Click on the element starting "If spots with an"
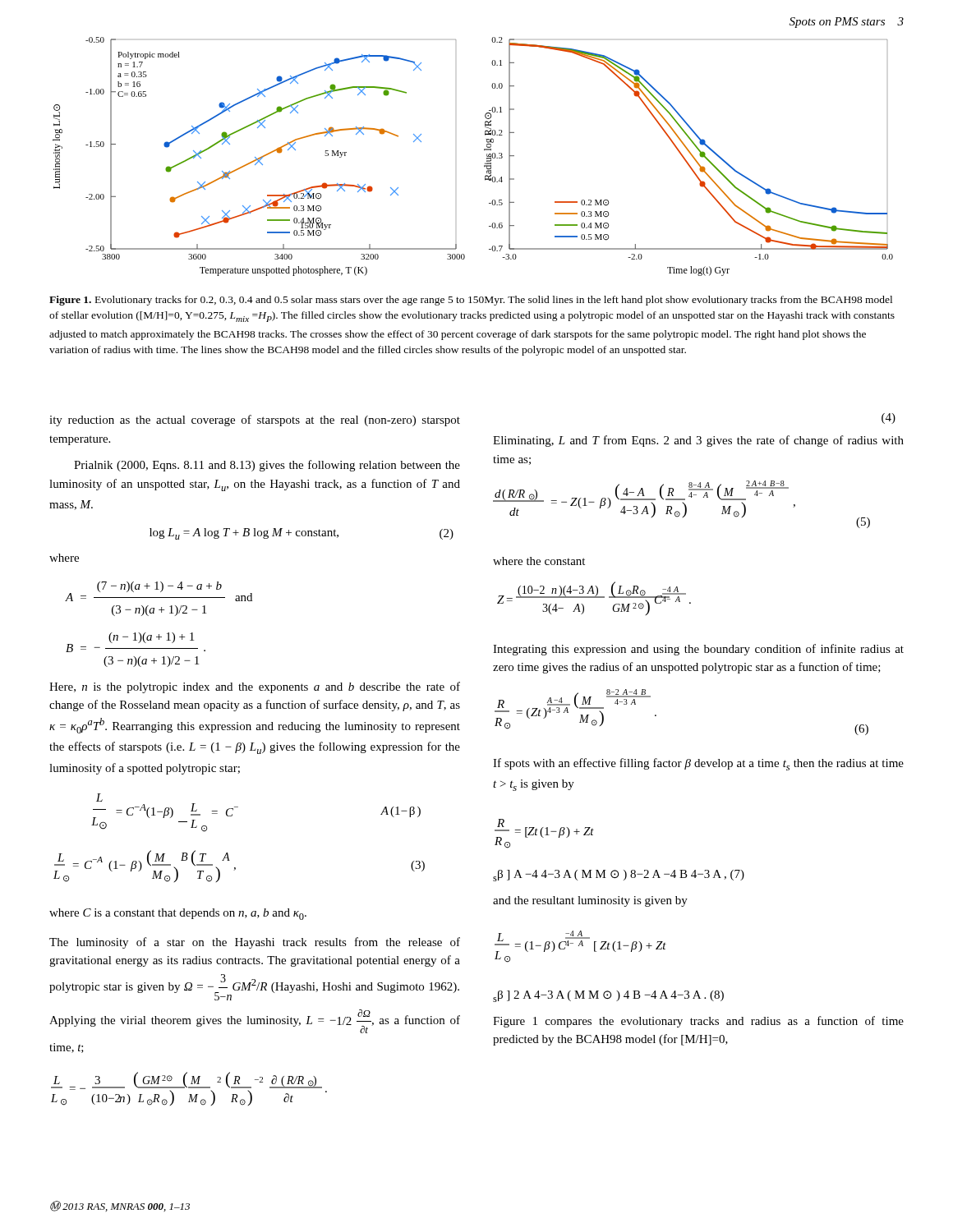The height and width of the screenshot is (1232, 953). point(698,775)
